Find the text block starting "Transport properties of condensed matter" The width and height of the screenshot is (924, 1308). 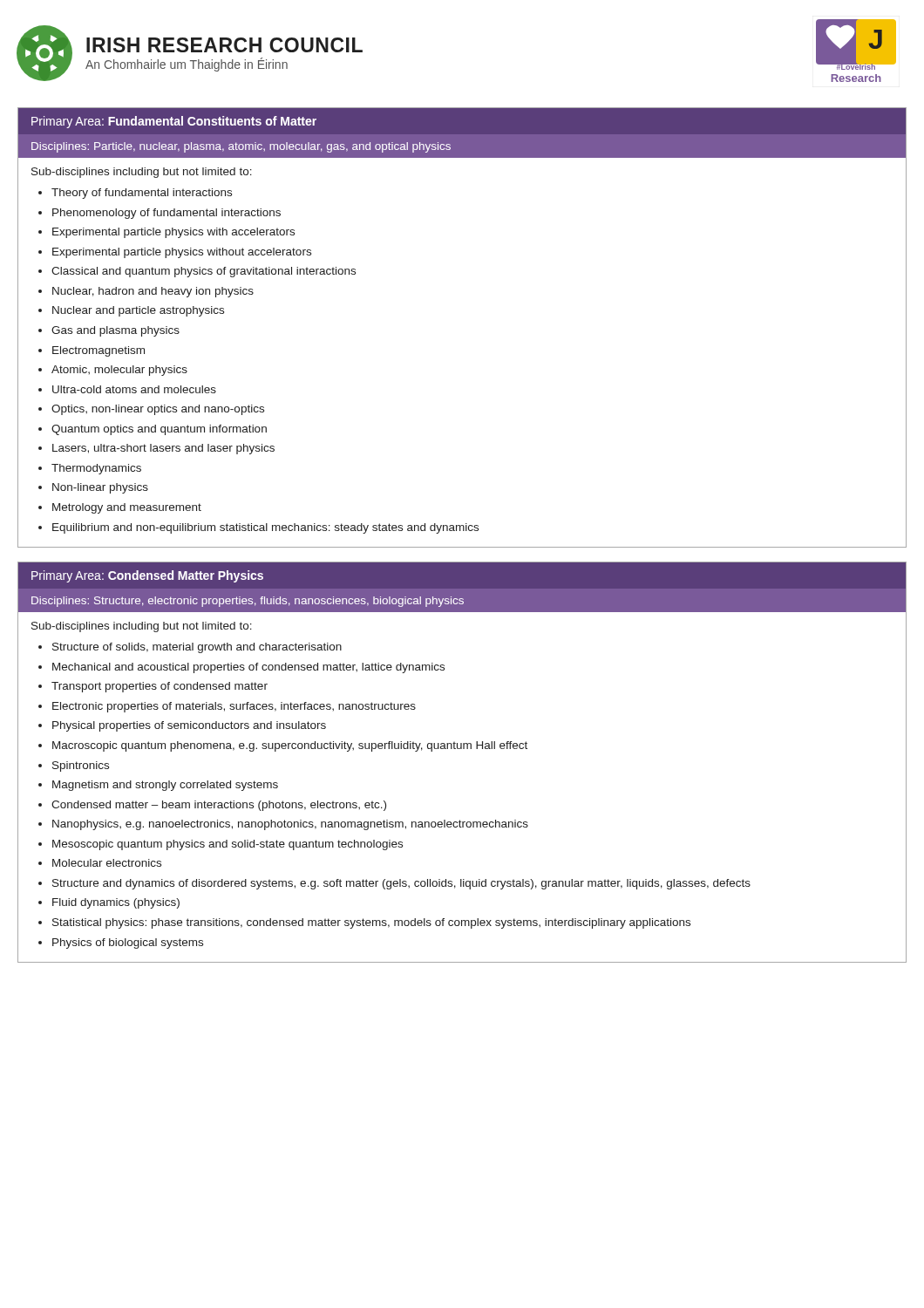pyautogui.click(x=159, y=686)
